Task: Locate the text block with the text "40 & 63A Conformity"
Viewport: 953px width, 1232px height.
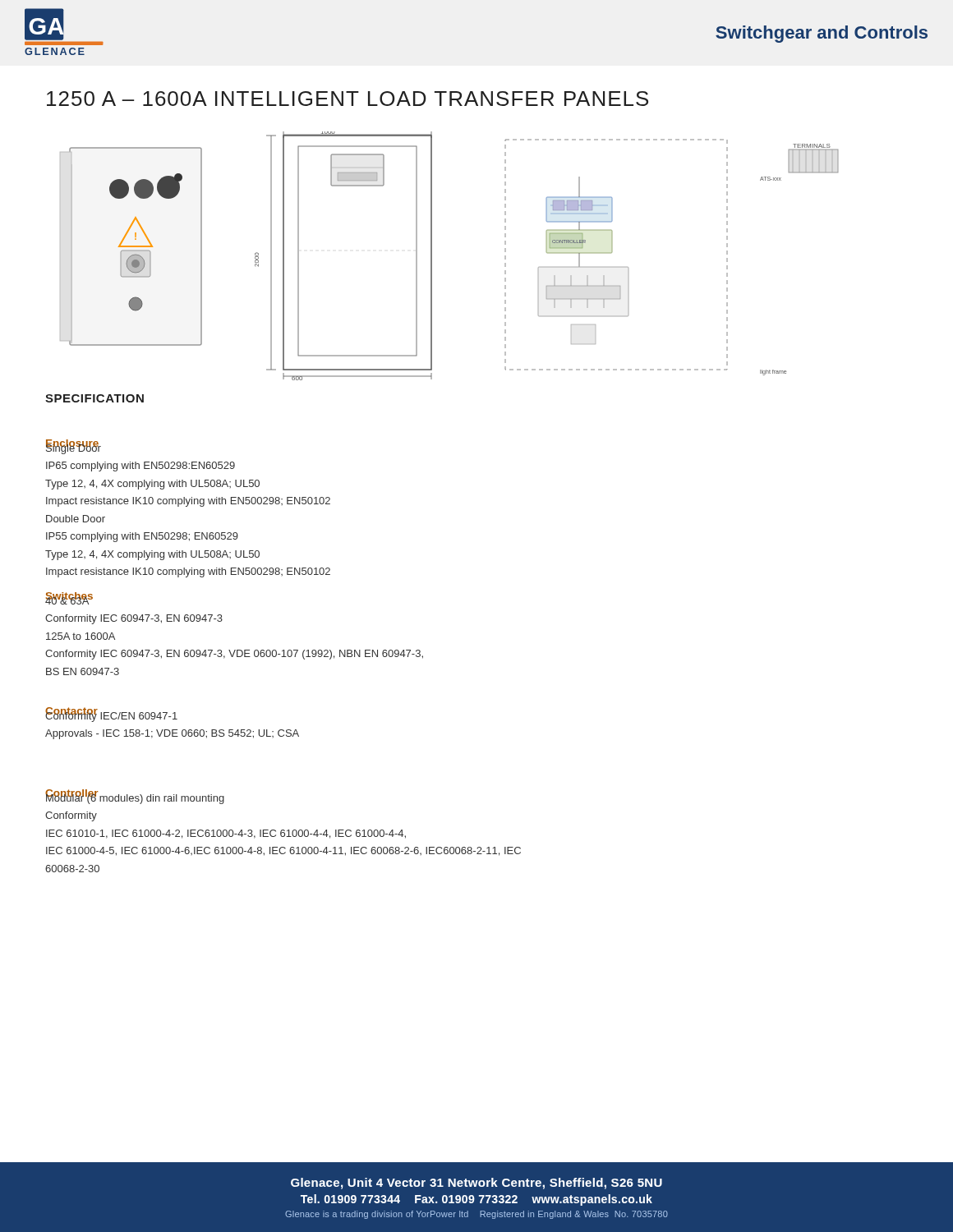Action: click(x=69, y=600)
